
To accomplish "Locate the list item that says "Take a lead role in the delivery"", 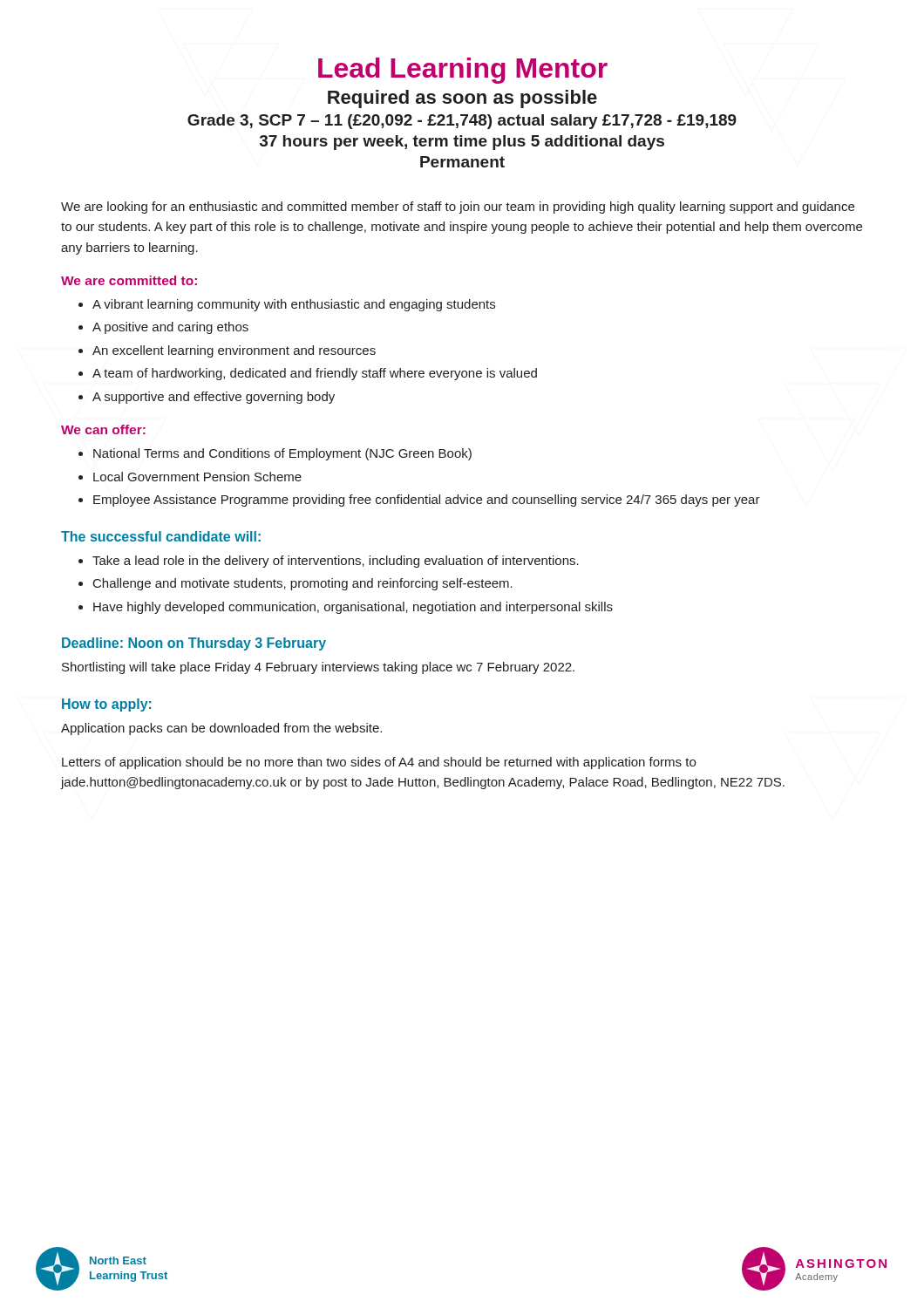I will tap(336, 560).
